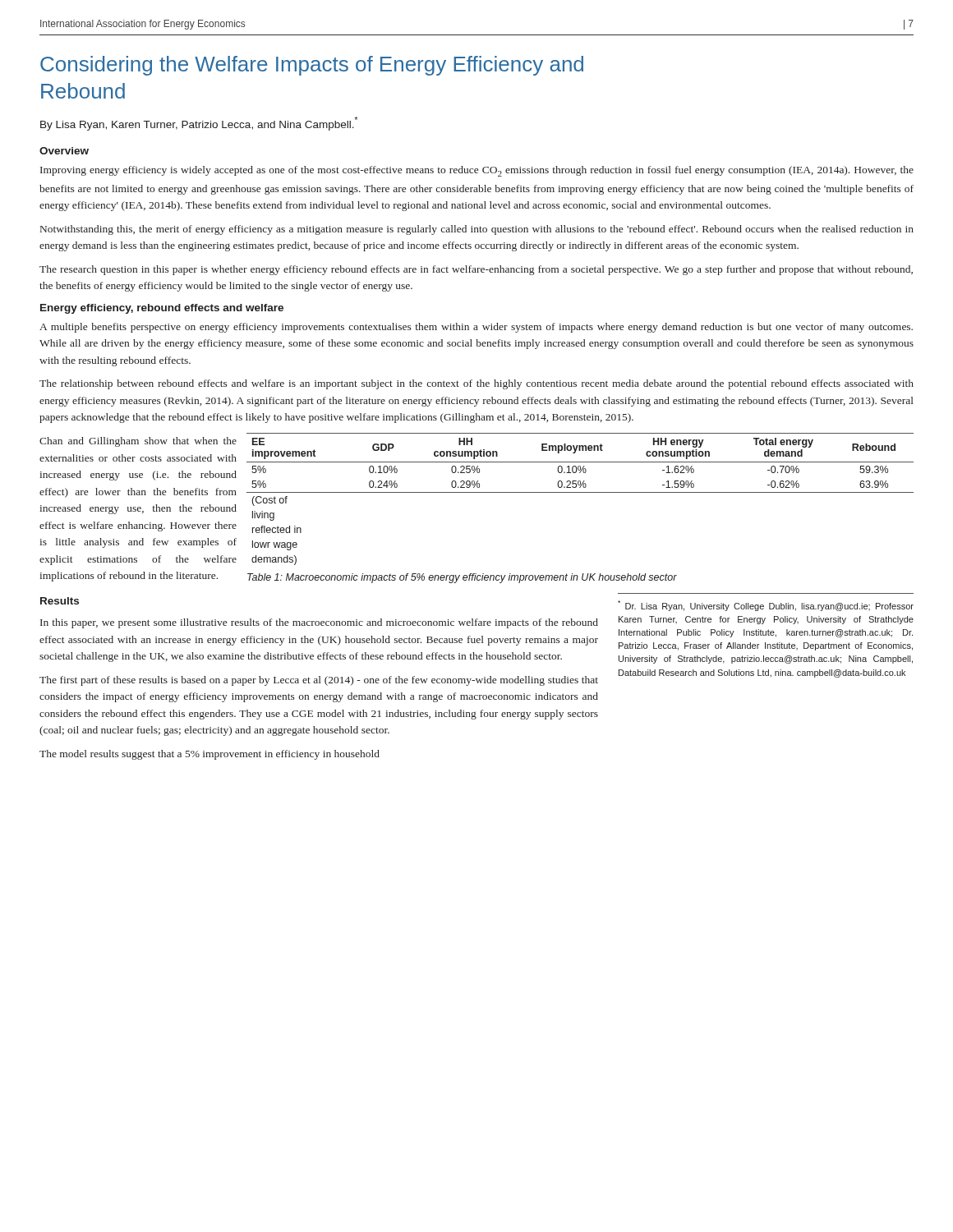Where is the passage that starts "A multiple benefits perspective on energy efficiency improvements"?
Viewport: 953px width, 1232px height.
click(476, 343)
